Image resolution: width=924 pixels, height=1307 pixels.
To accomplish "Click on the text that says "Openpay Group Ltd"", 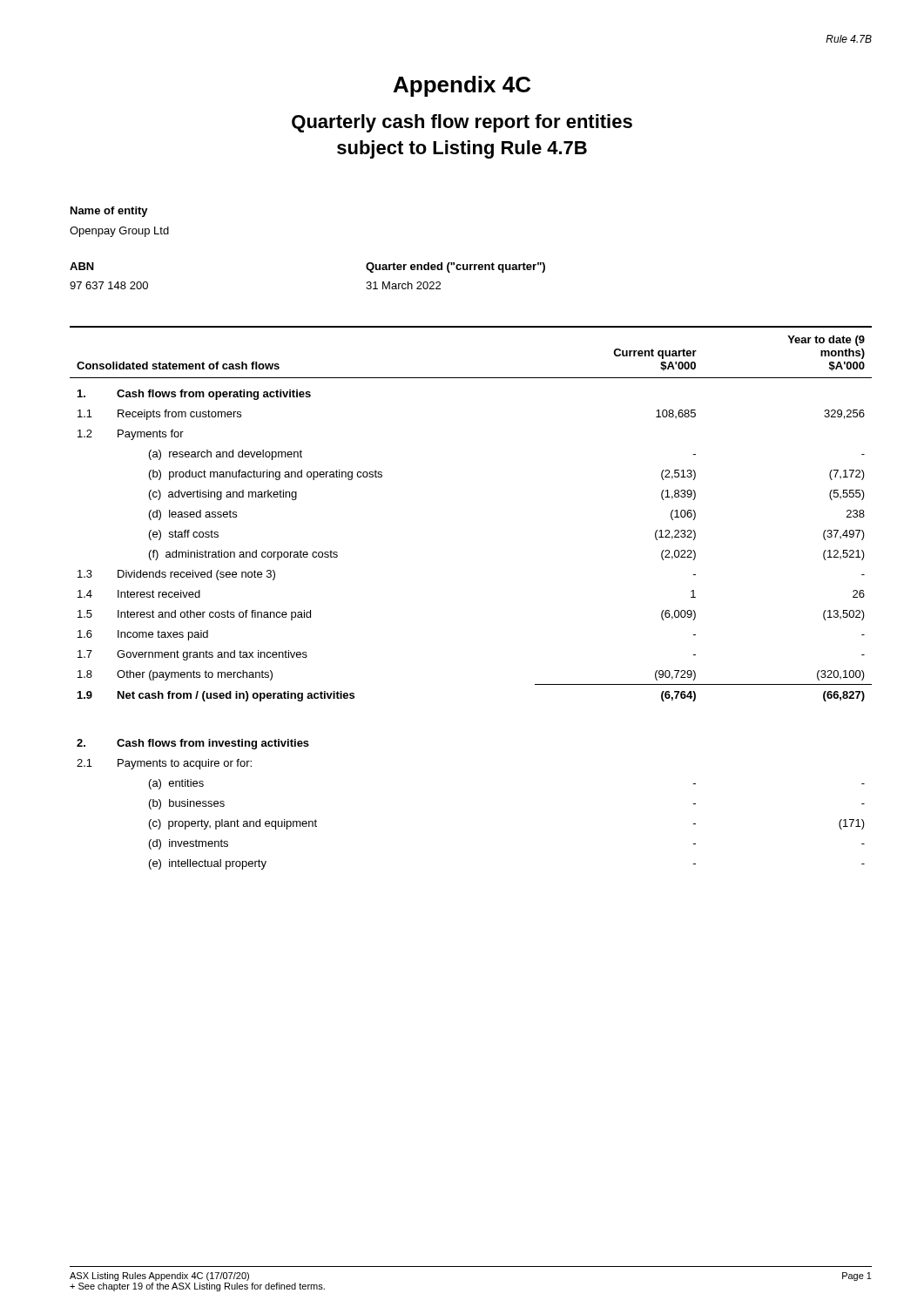I will click(x=119, y=230).
